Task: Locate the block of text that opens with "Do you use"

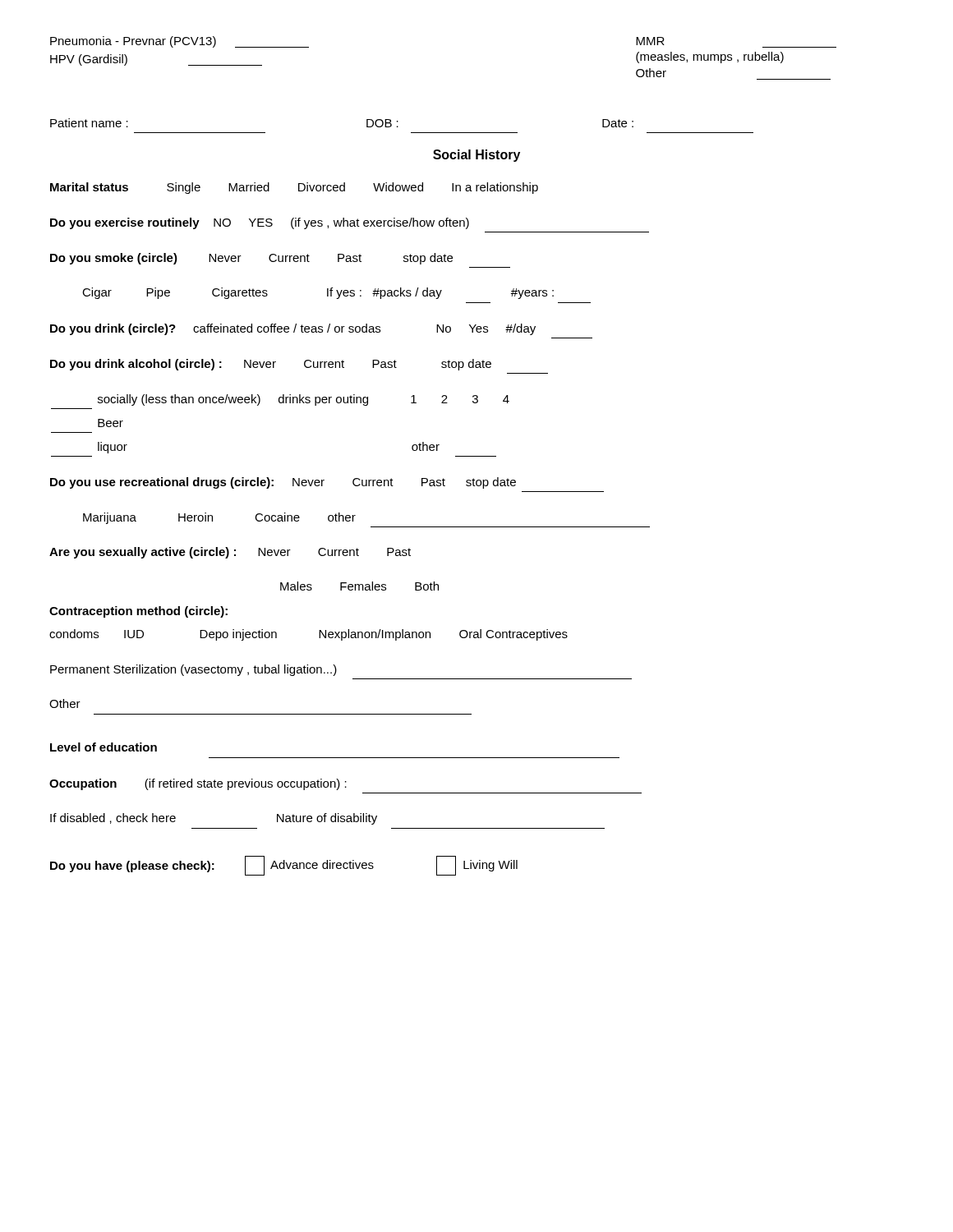Action: (326, 482)
